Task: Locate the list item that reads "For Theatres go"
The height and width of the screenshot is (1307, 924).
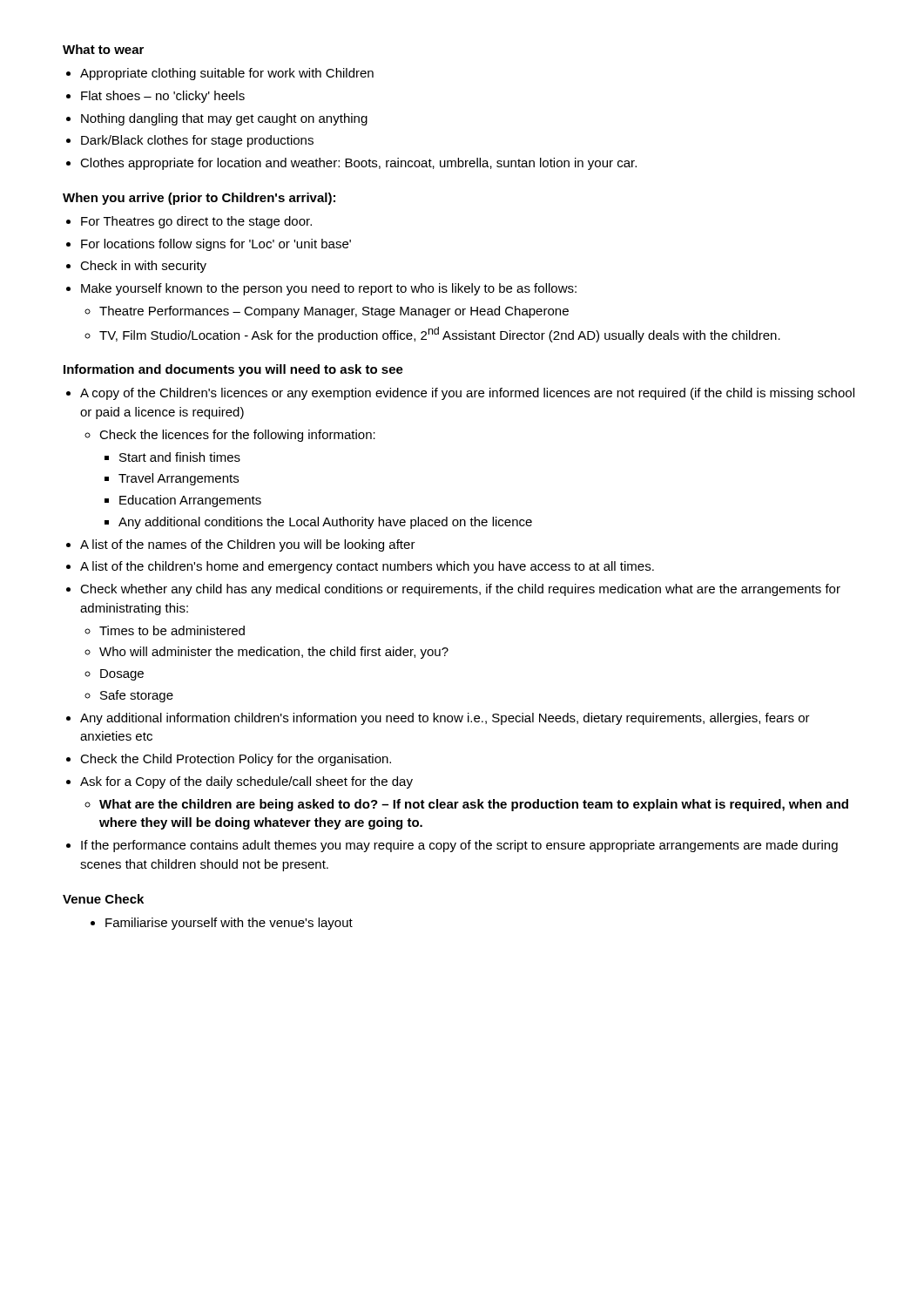Action: tap(197, 221)
